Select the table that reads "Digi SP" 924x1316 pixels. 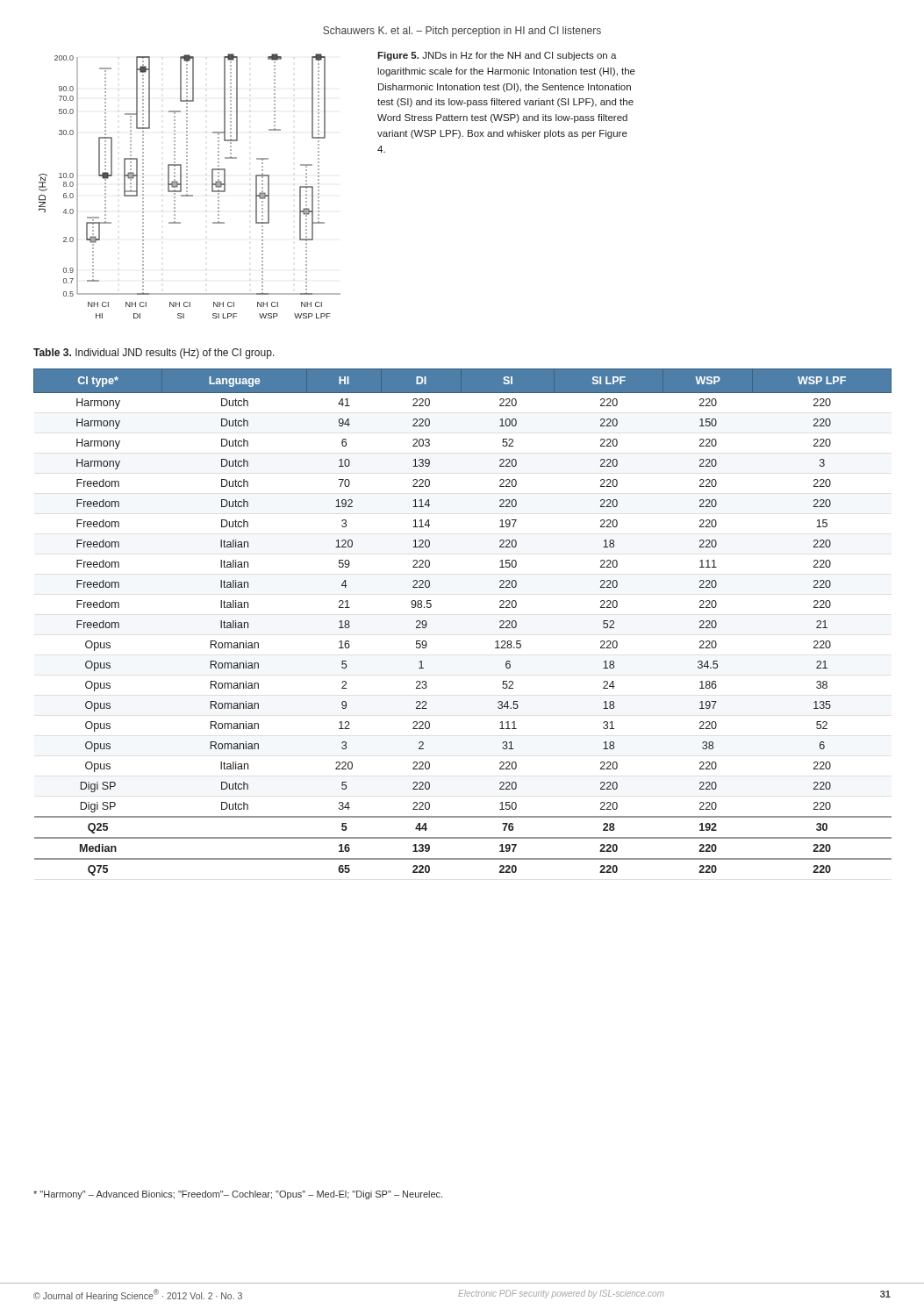[462, 624]
